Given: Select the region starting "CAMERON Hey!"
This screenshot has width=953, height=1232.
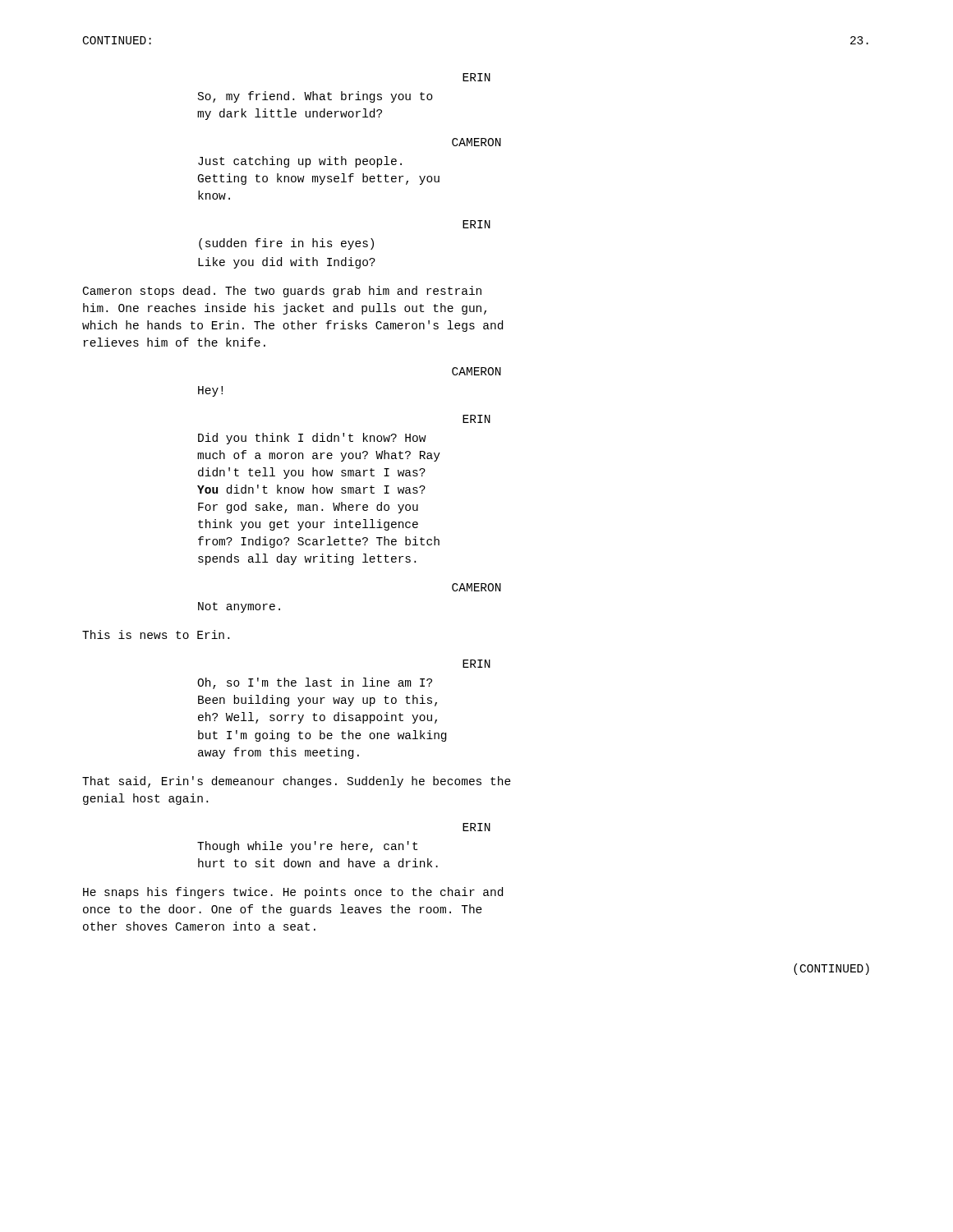Looking at the screenshot, I should click(x=476, y=382).
